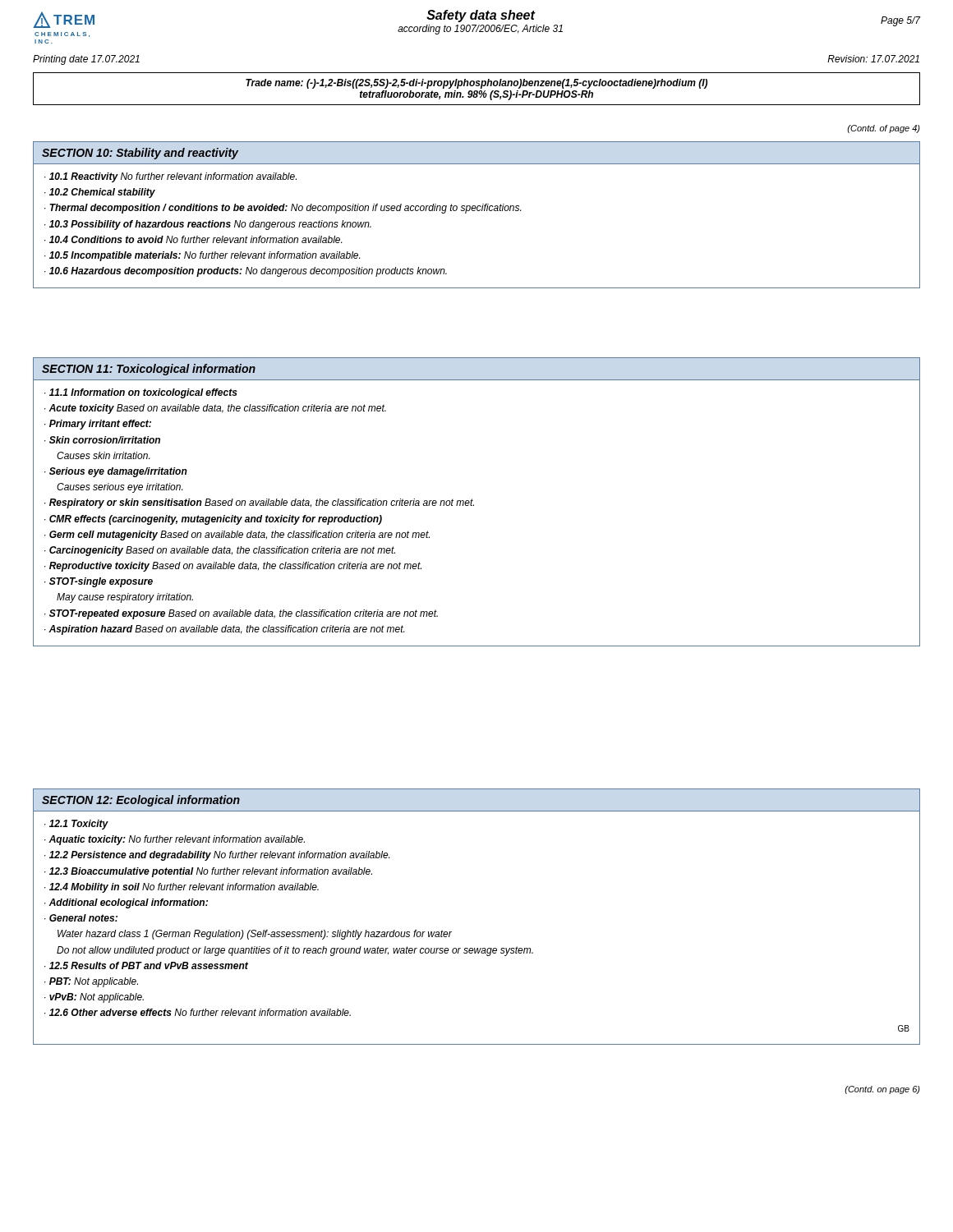Point to the region starting "· vPvB: Not applicable."
The height and width of the screenshot is (1232, 953).
[x=94, y=997]
